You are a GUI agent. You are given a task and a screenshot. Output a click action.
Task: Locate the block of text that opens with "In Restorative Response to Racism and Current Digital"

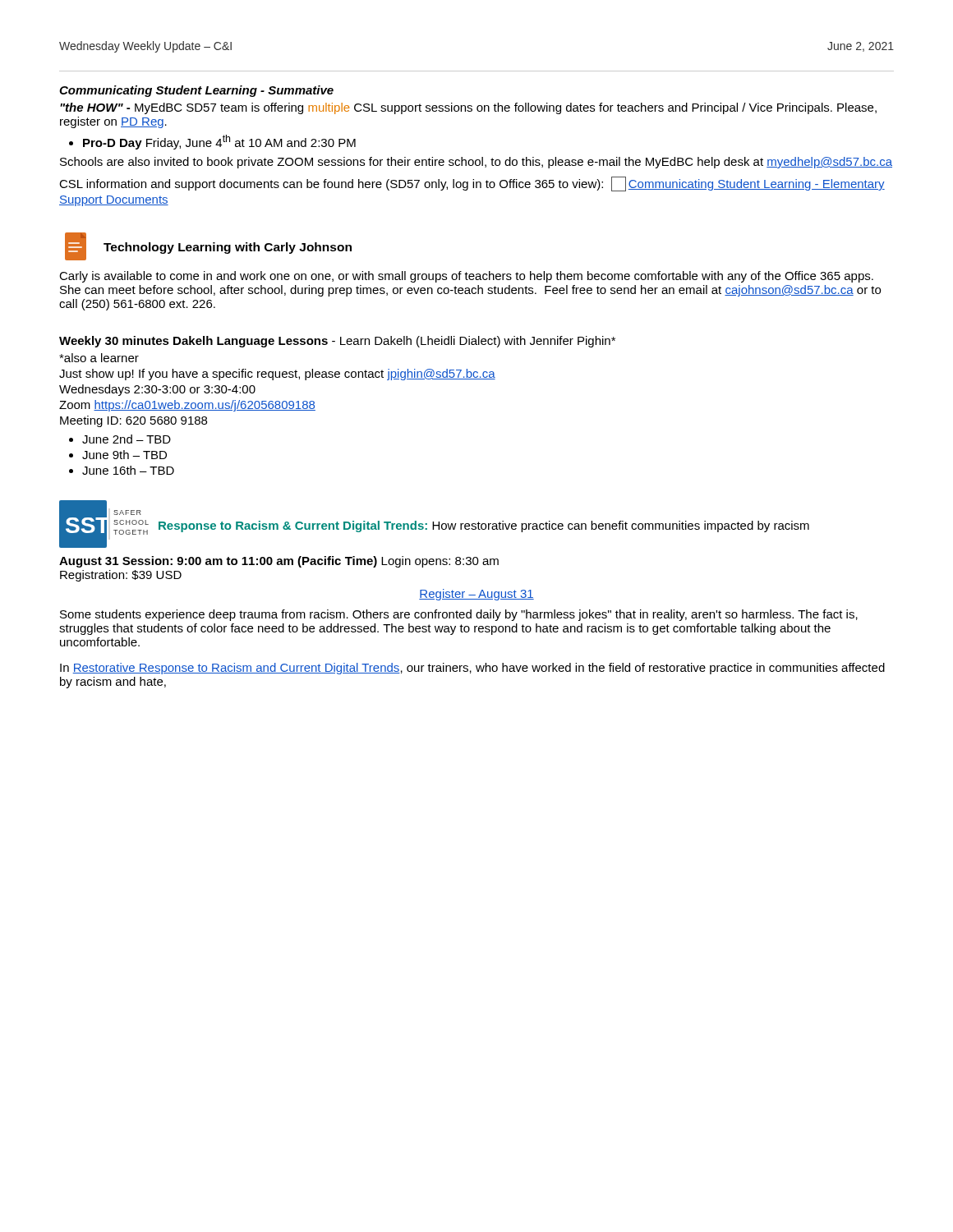pyautogui.click(x=472, y=674)
